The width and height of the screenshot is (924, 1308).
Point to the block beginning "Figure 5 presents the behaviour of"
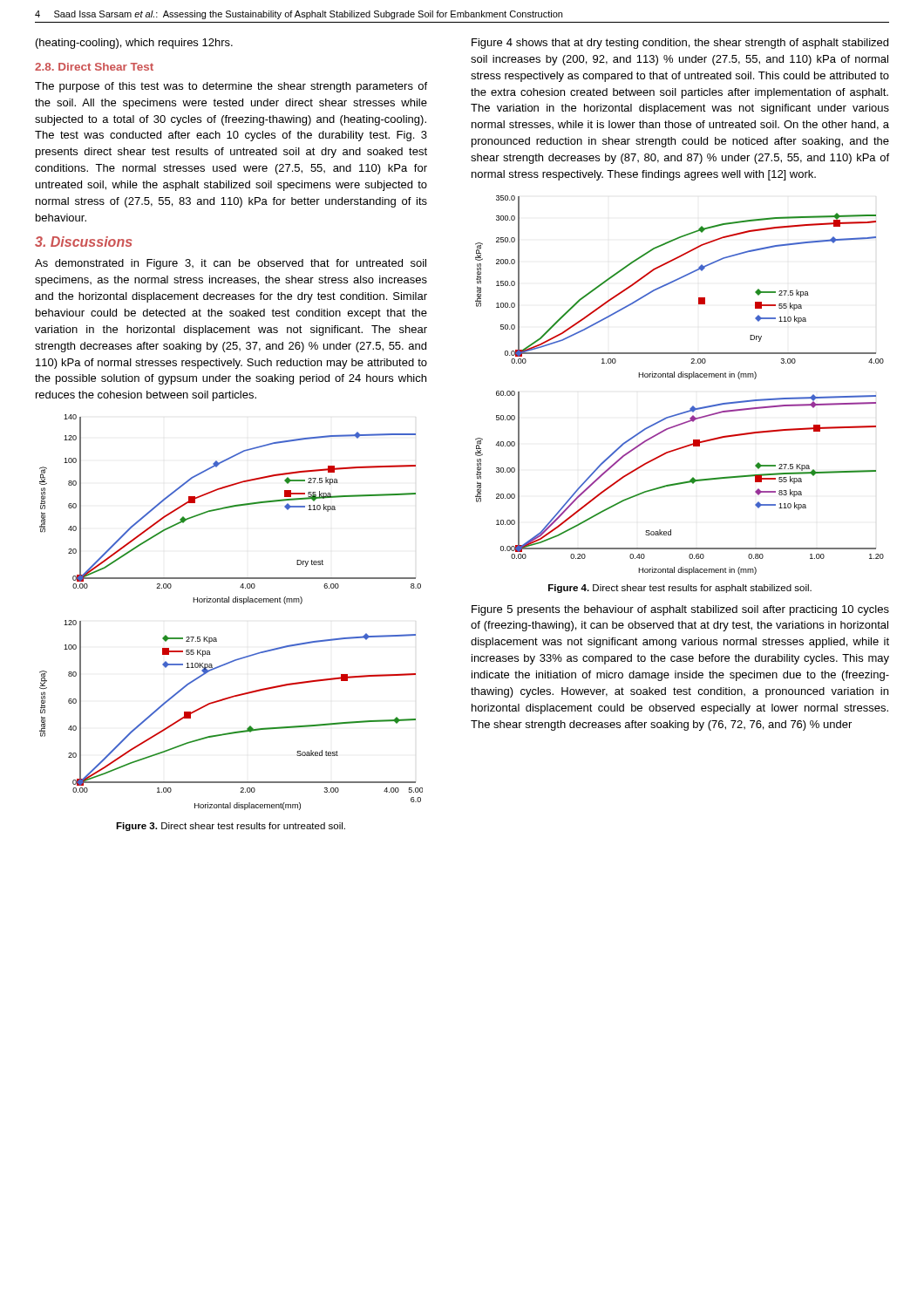click(x=680, y=667)
